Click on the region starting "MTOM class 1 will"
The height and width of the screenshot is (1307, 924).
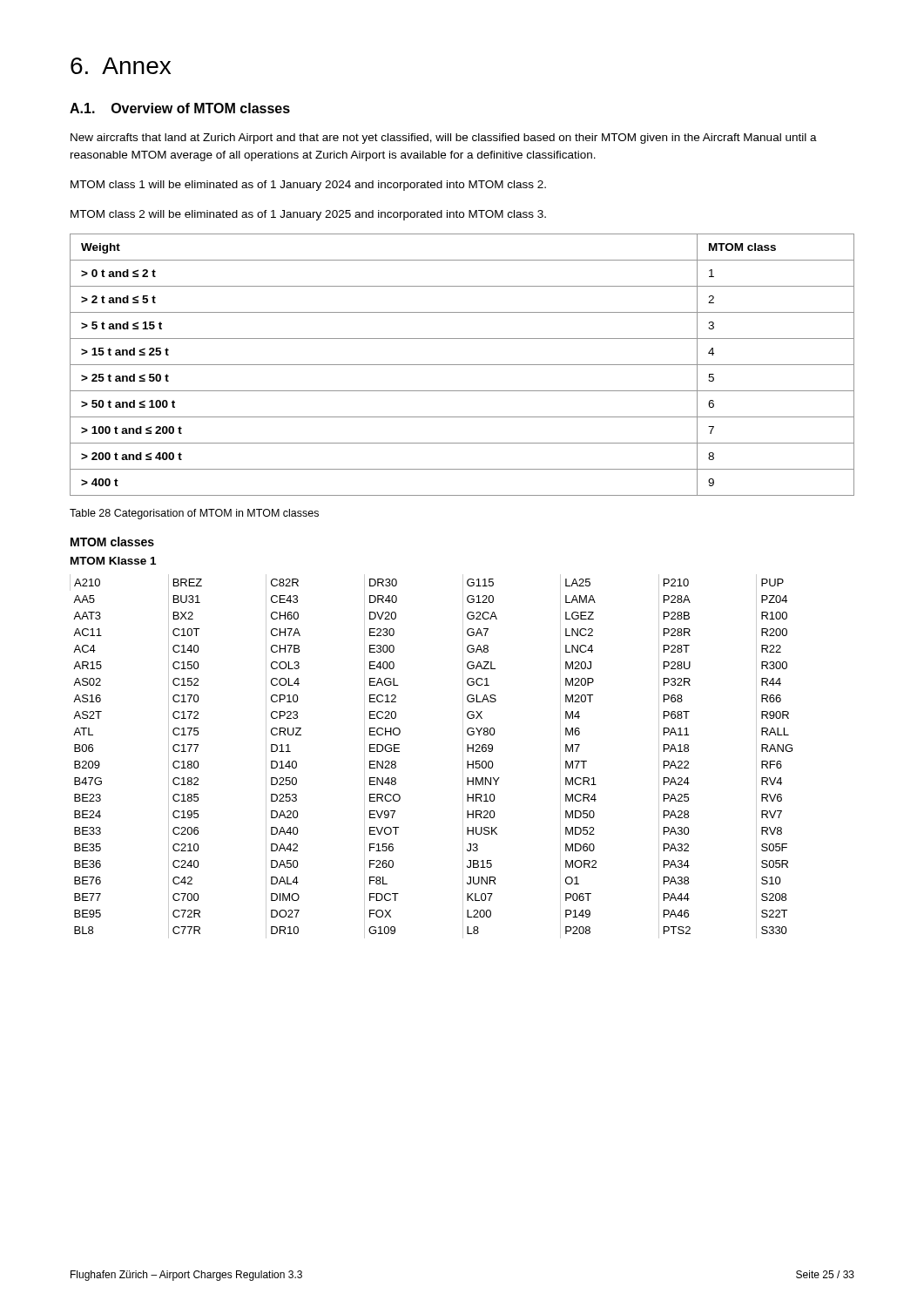[462, 185]
